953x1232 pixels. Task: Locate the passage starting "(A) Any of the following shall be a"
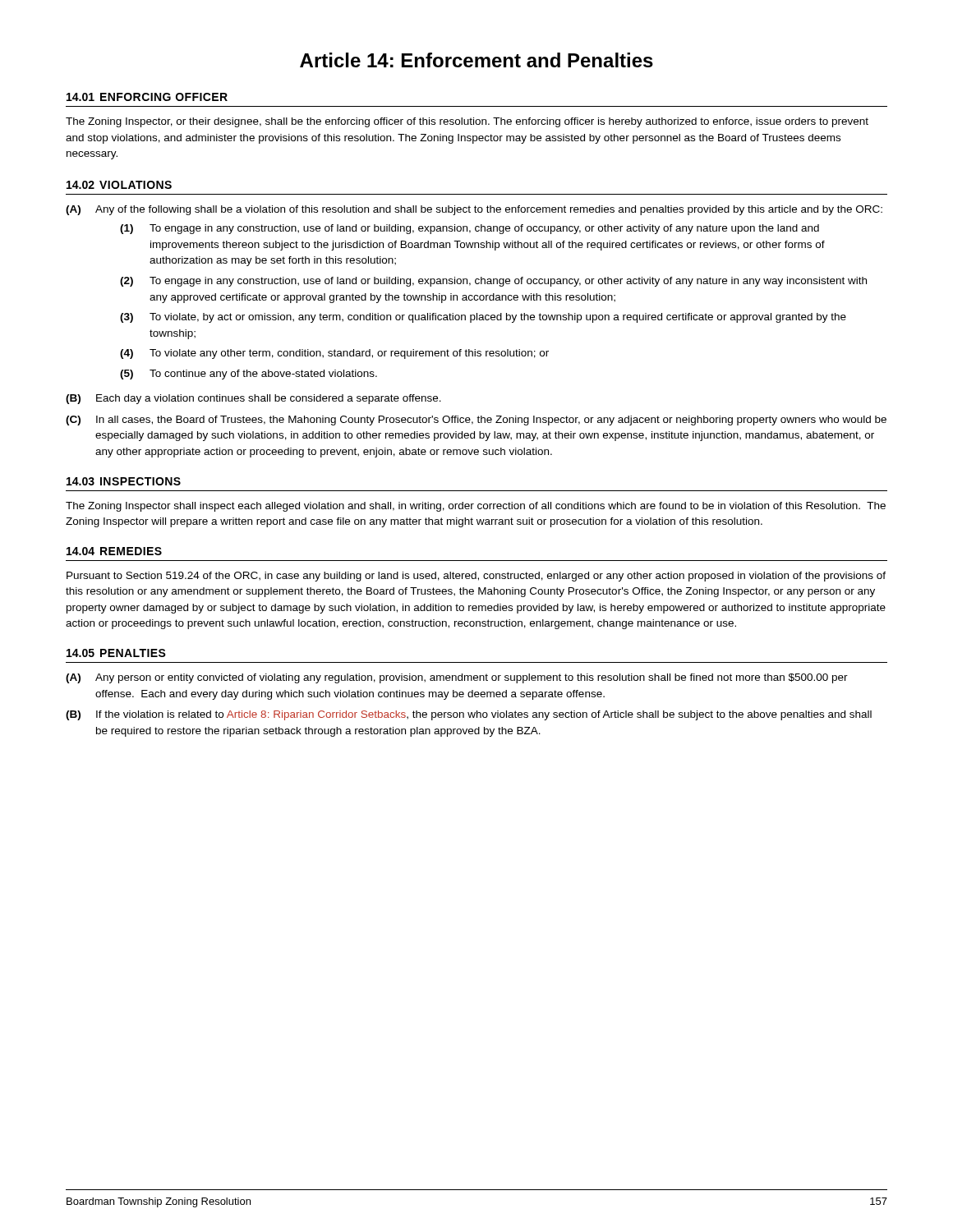(476, 293)
